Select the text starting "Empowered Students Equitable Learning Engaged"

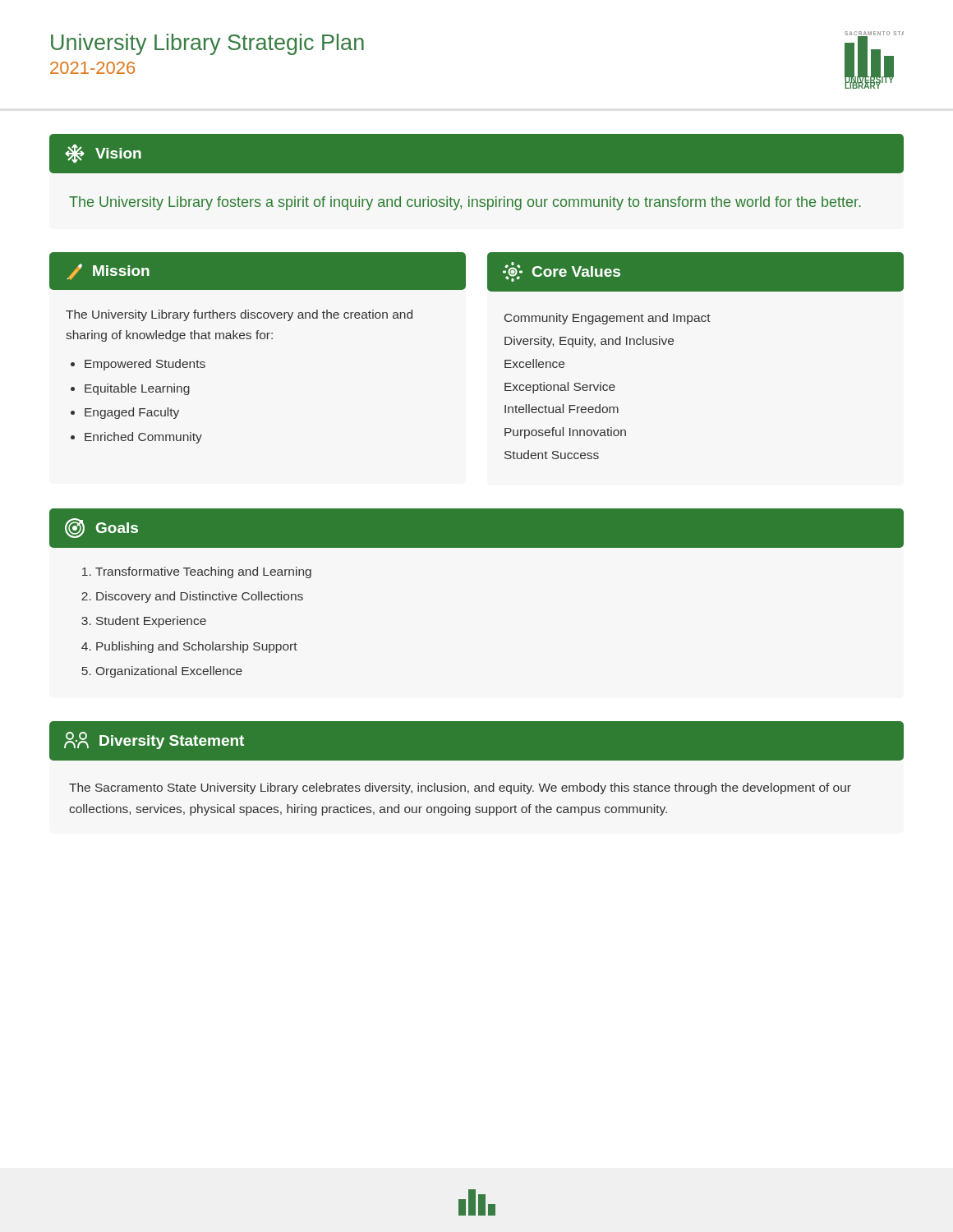coord(145,365)
